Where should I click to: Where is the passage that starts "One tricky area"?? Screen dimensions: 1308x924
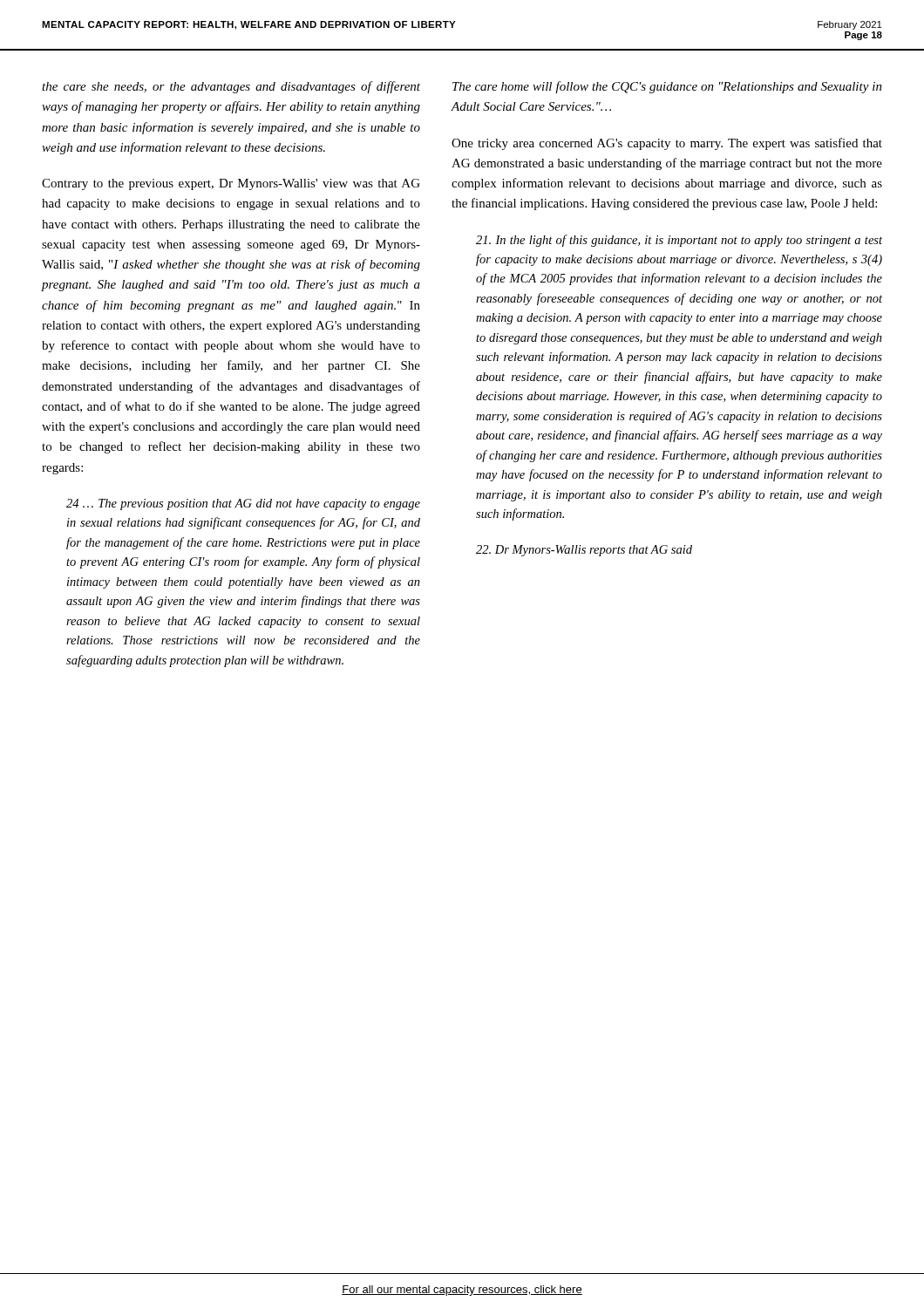(667, 173)
